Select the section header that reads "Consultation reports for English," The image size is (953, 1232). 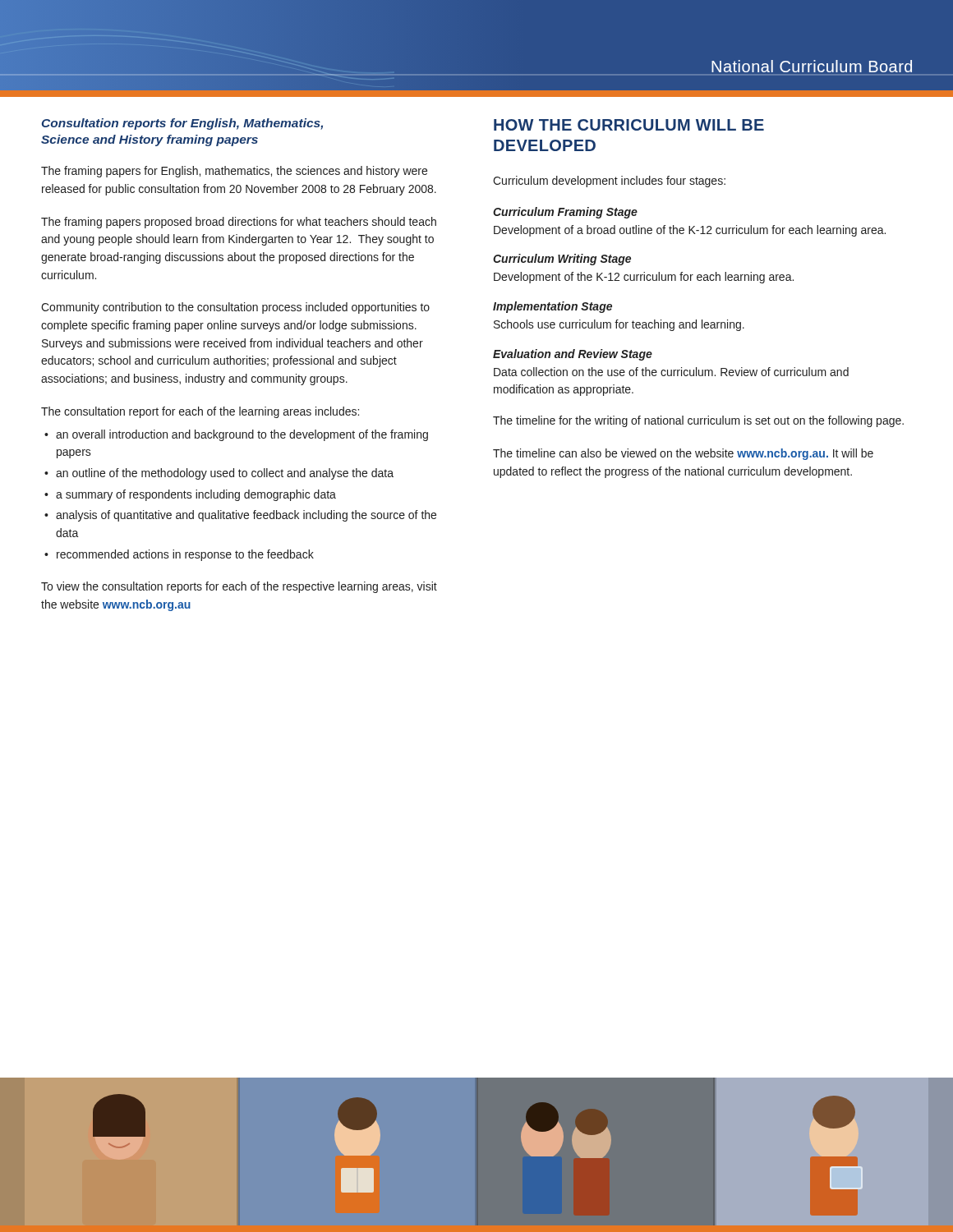242,132
